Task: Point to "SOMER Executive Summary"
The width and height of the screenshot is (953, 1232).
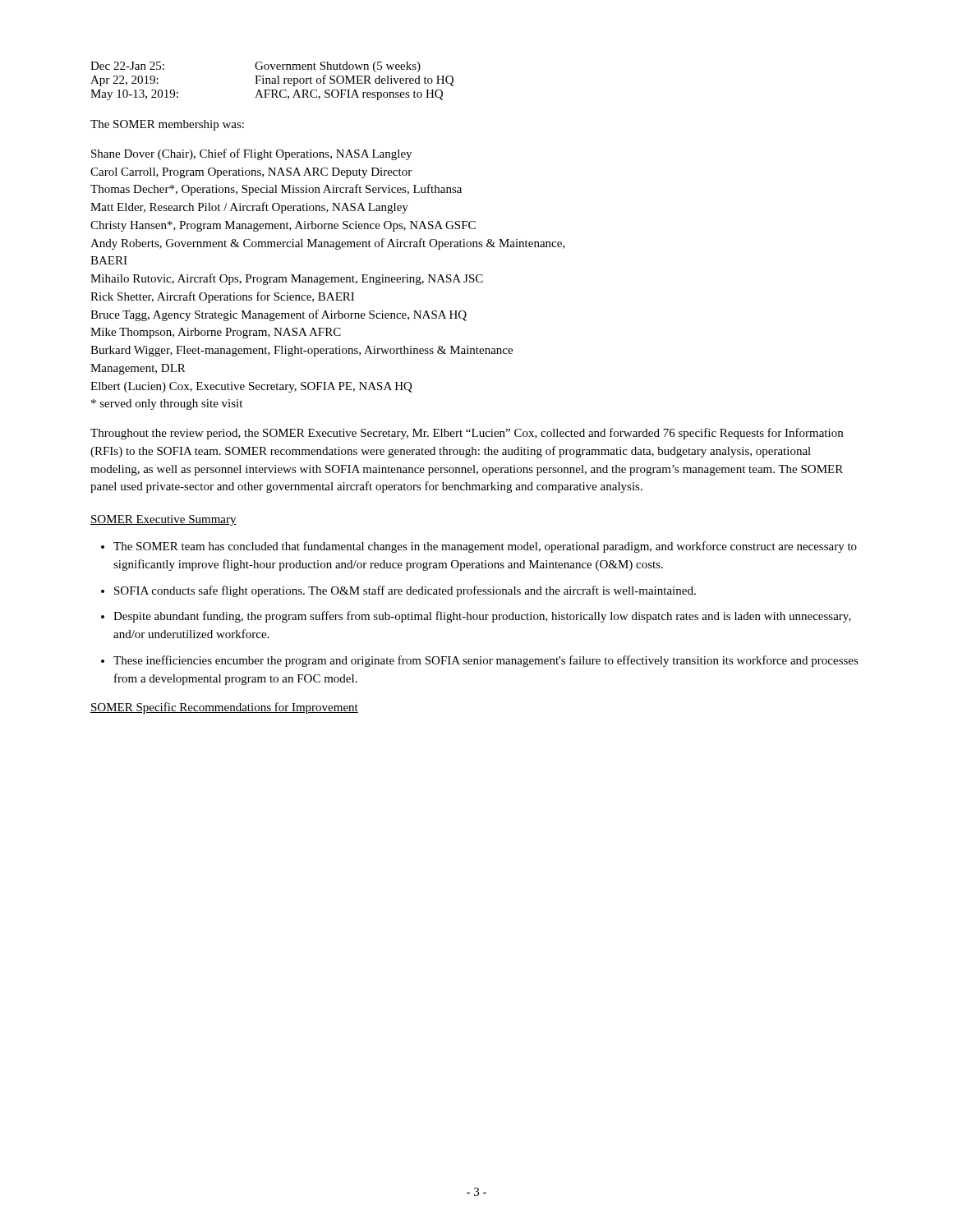Action: pos(163,519)
